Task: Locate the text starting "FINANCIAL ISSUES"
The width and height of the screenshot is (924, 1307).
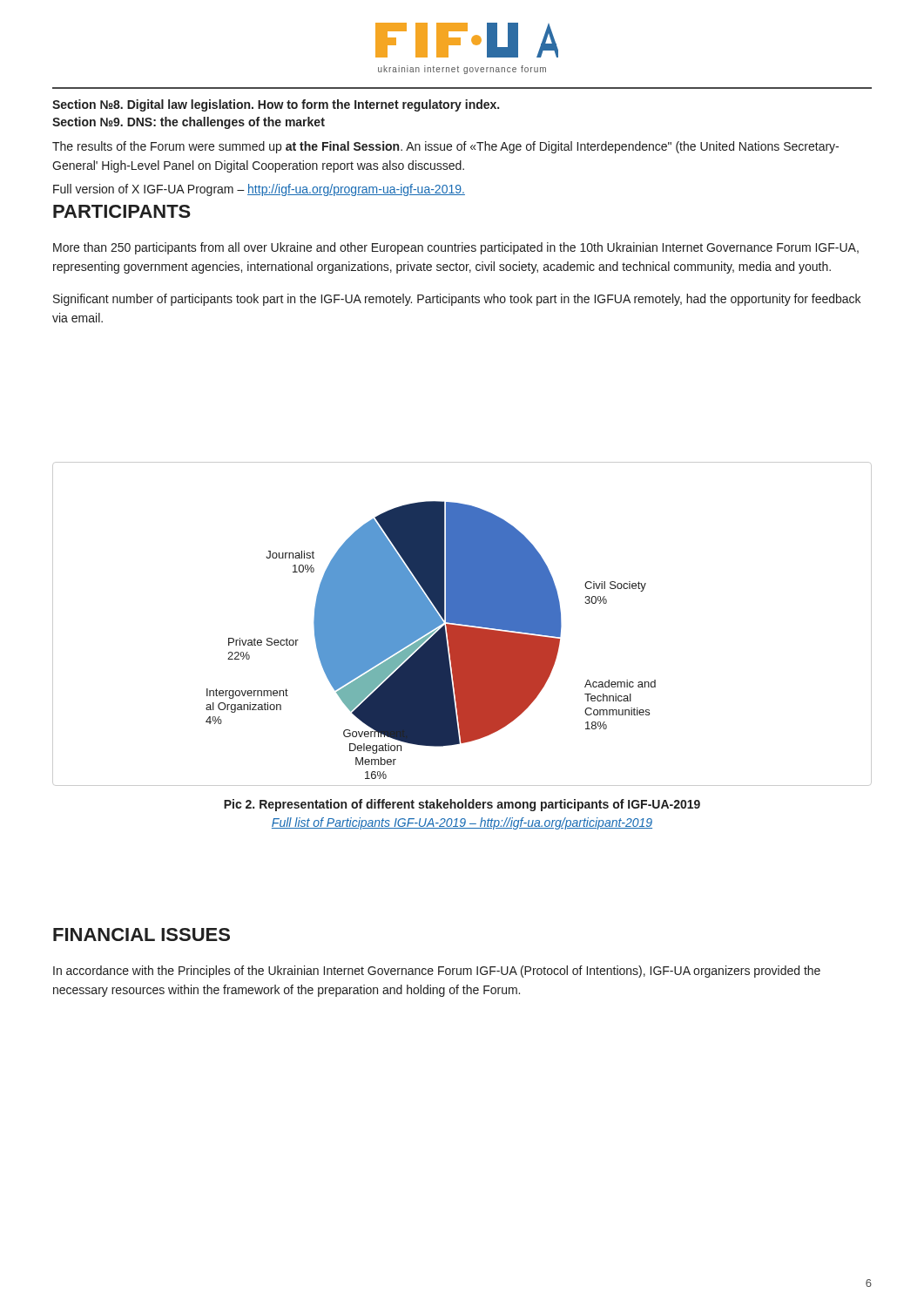Action: (x=142, y=935)
